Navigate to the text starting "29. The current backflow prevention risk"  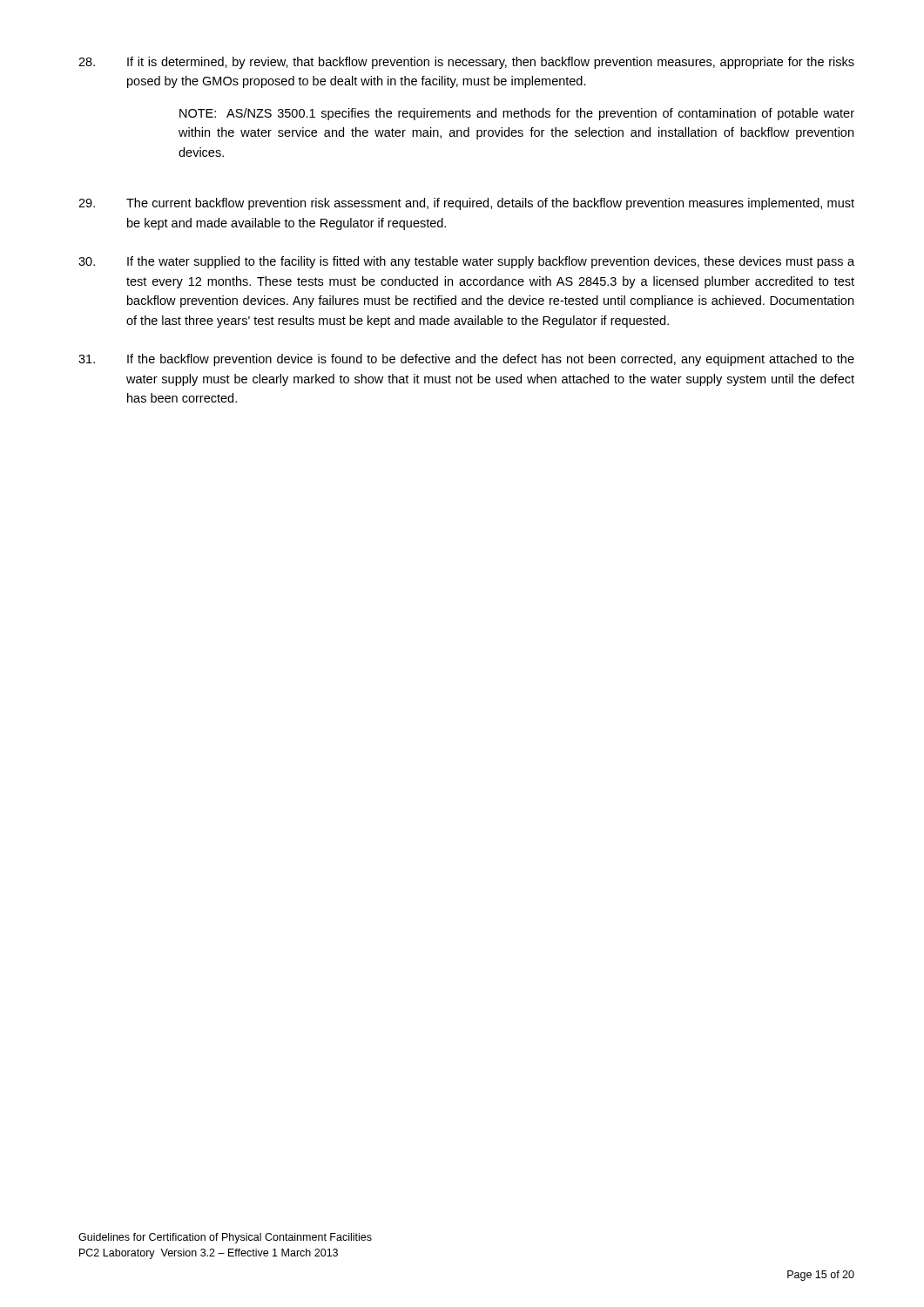tap(466, 213)
